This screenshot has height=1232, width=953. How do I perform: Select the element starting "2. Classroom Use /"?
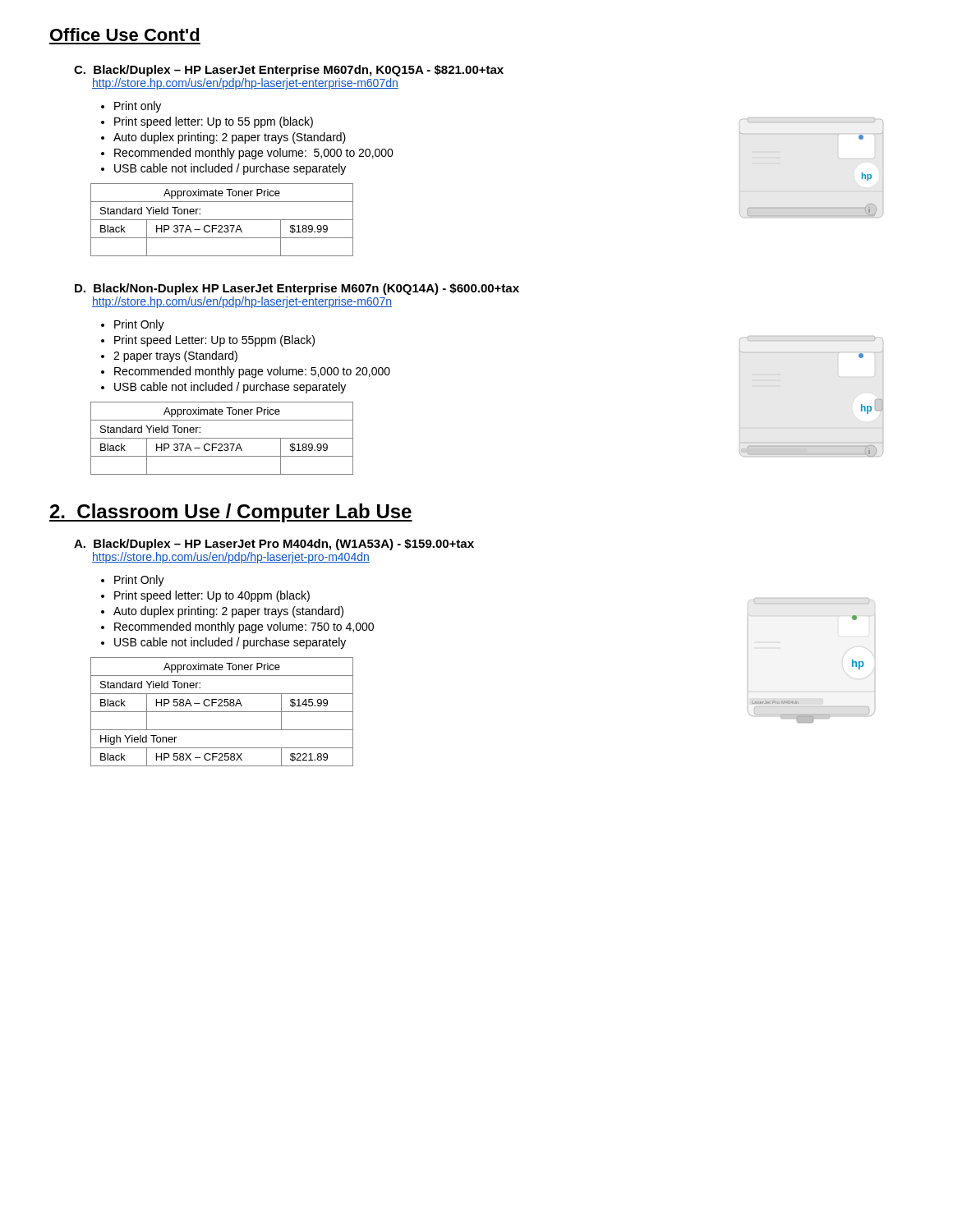231,511
